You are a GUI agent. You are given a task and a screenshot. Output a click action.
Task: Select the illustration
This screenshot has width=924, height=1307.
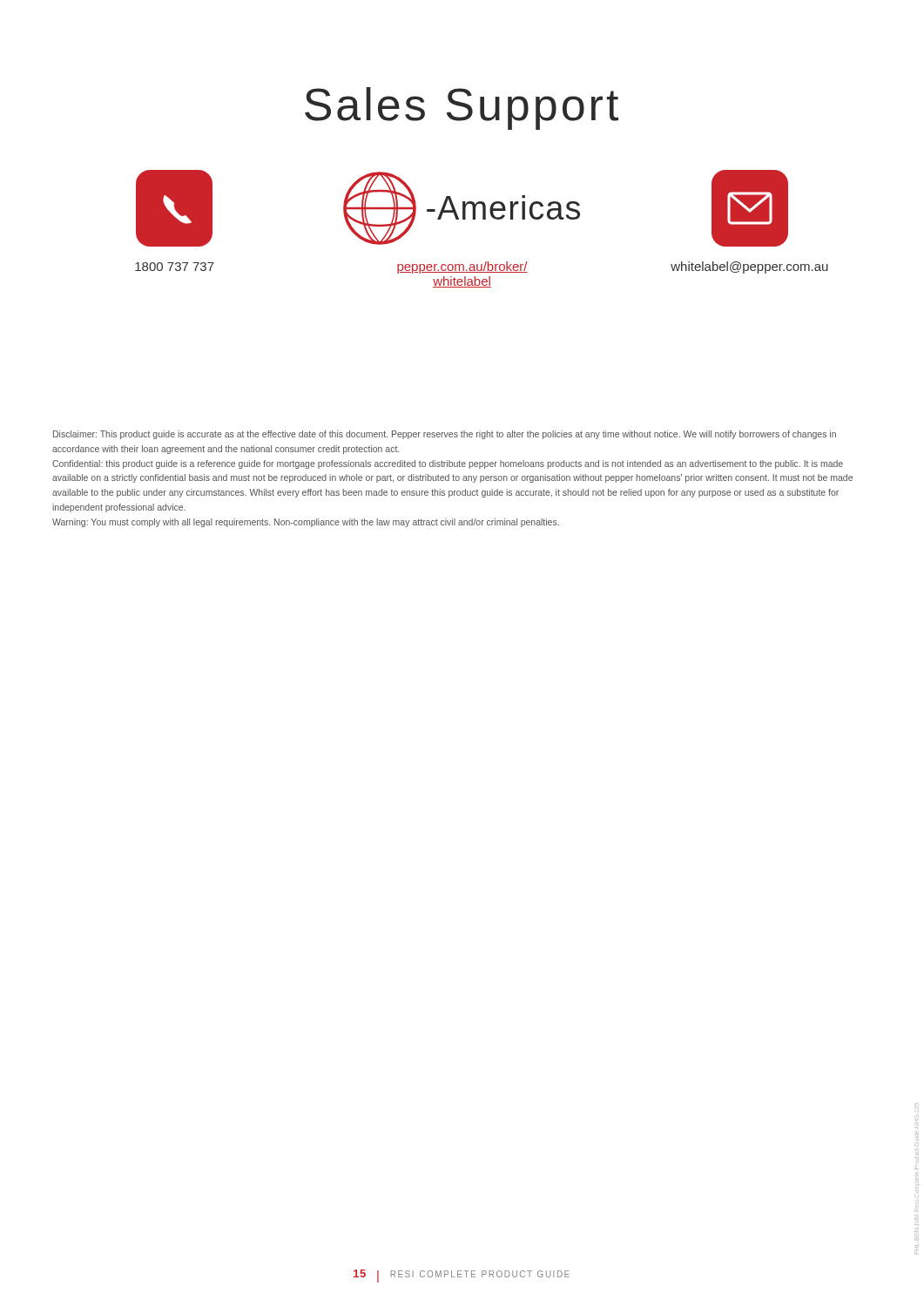click(462, 270)
